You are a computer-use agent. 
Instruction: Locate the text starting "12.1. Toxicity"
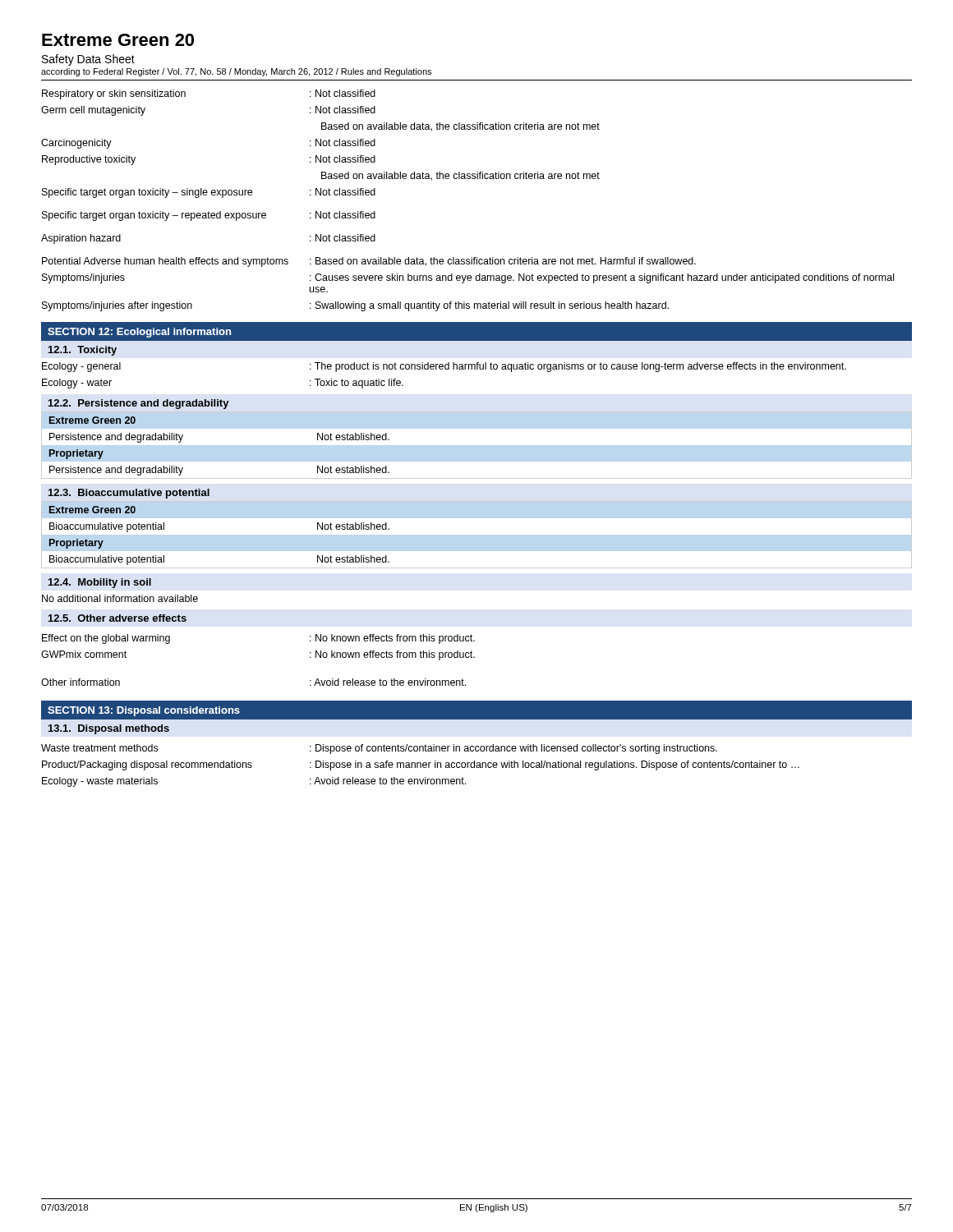(476, 350)
